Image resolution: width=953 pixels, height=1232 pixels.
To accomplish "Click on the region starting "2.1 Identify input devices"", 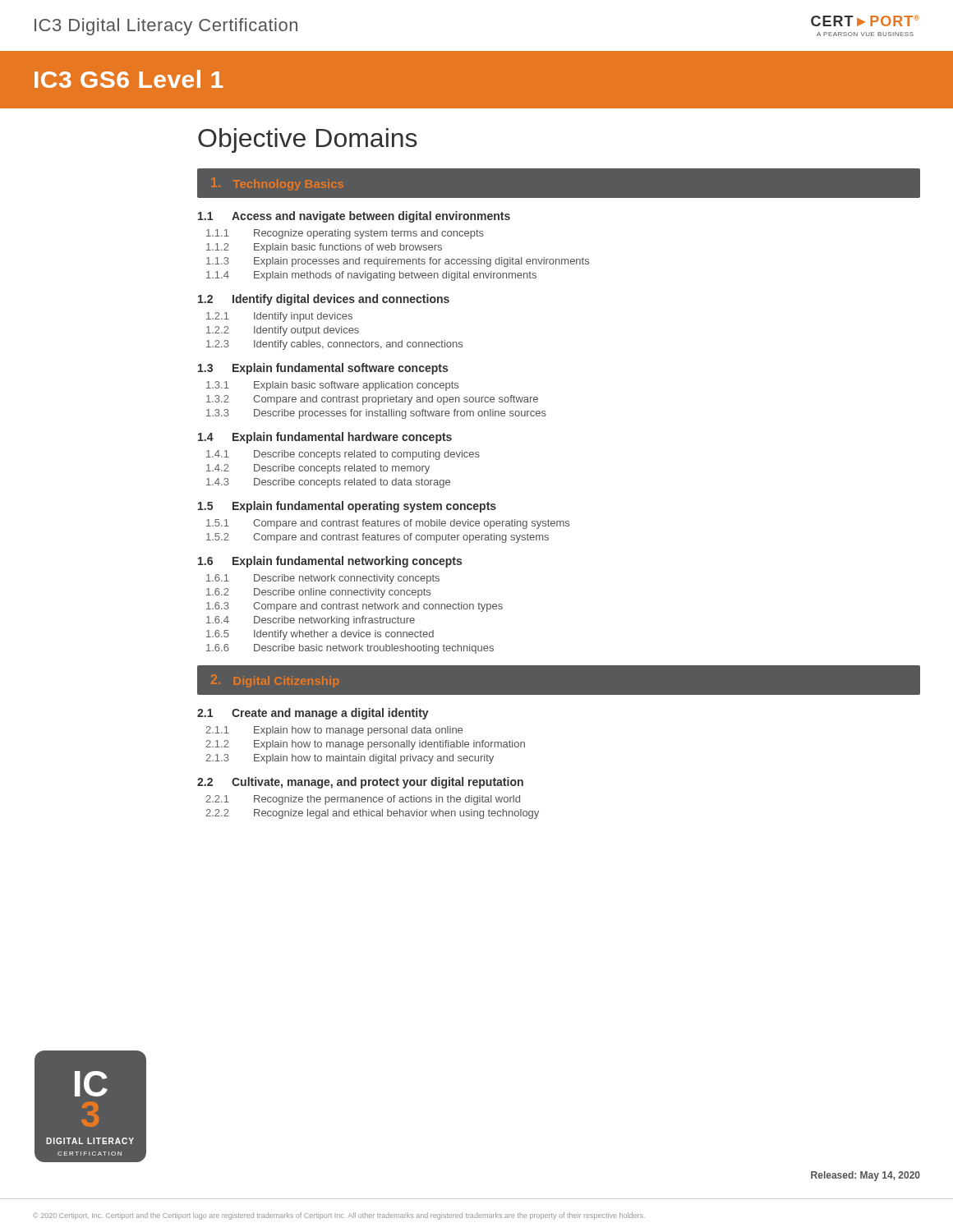I will coord(279,316).
